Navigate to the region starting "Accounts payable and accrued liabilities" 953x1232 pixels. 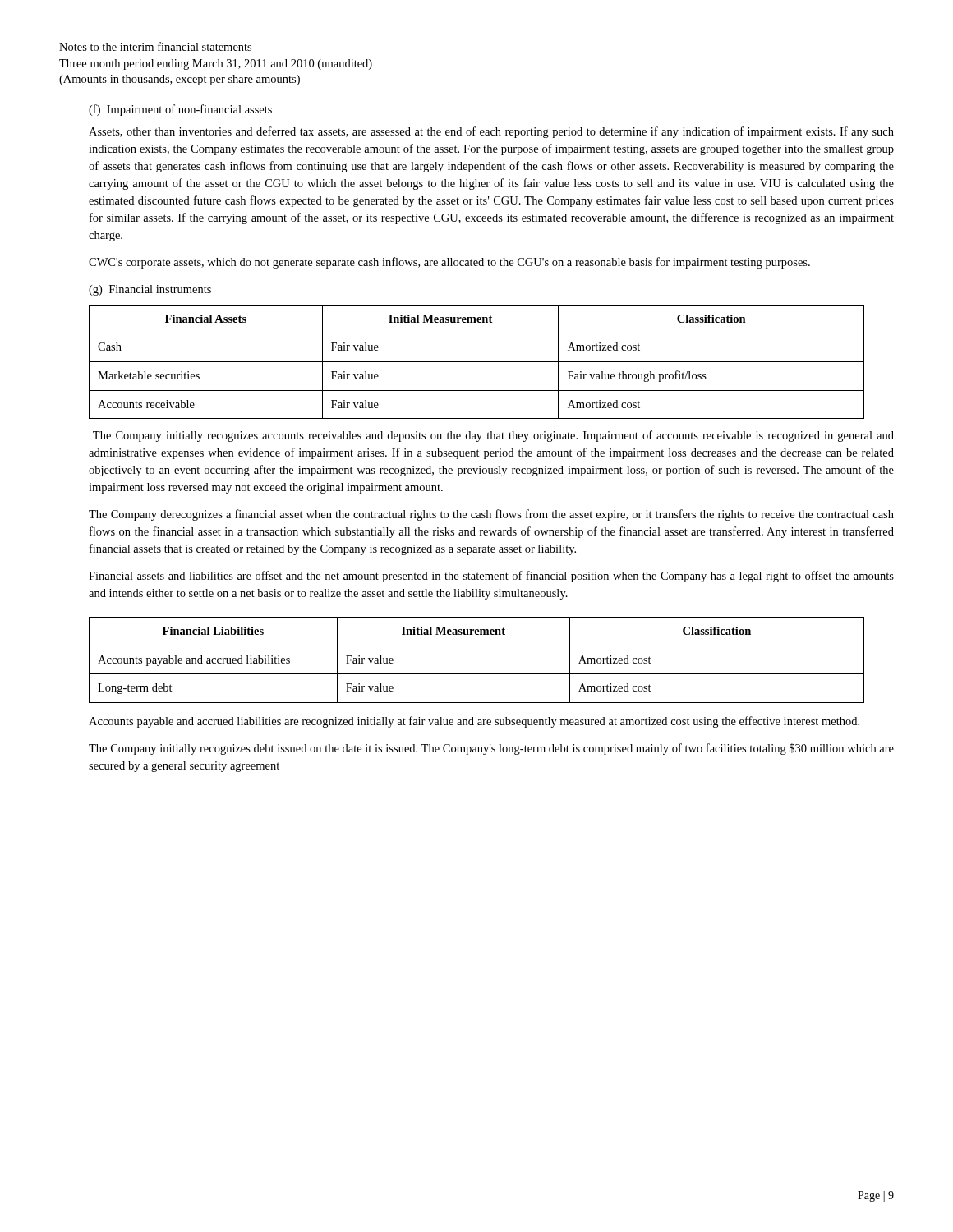tap(474, 721)
